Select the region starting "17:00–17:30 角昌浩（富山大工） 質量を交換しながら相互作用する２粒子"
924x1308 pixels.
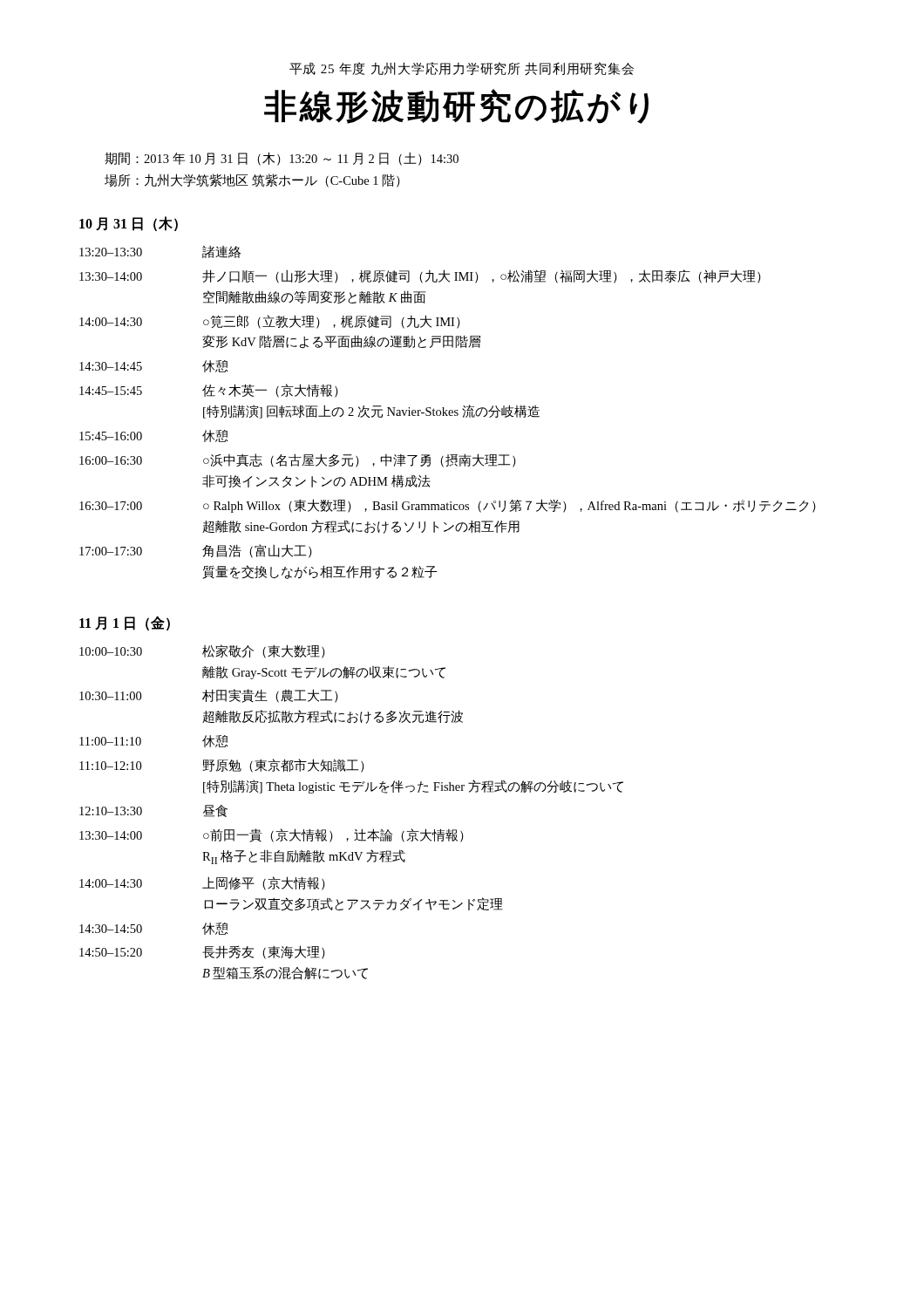point(110,552)
